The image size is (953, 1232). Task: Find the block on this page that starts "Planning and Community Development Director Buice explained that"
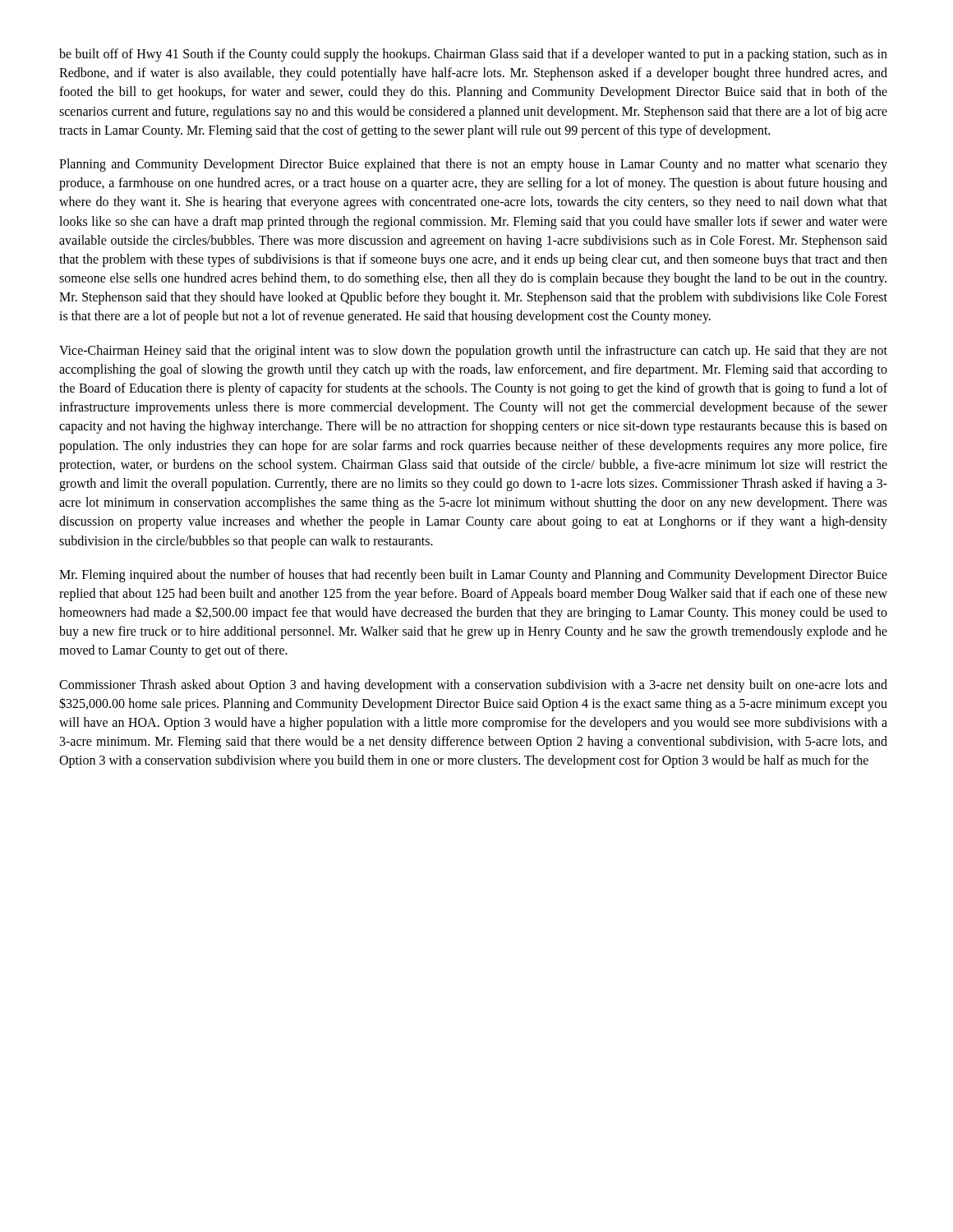473,240
